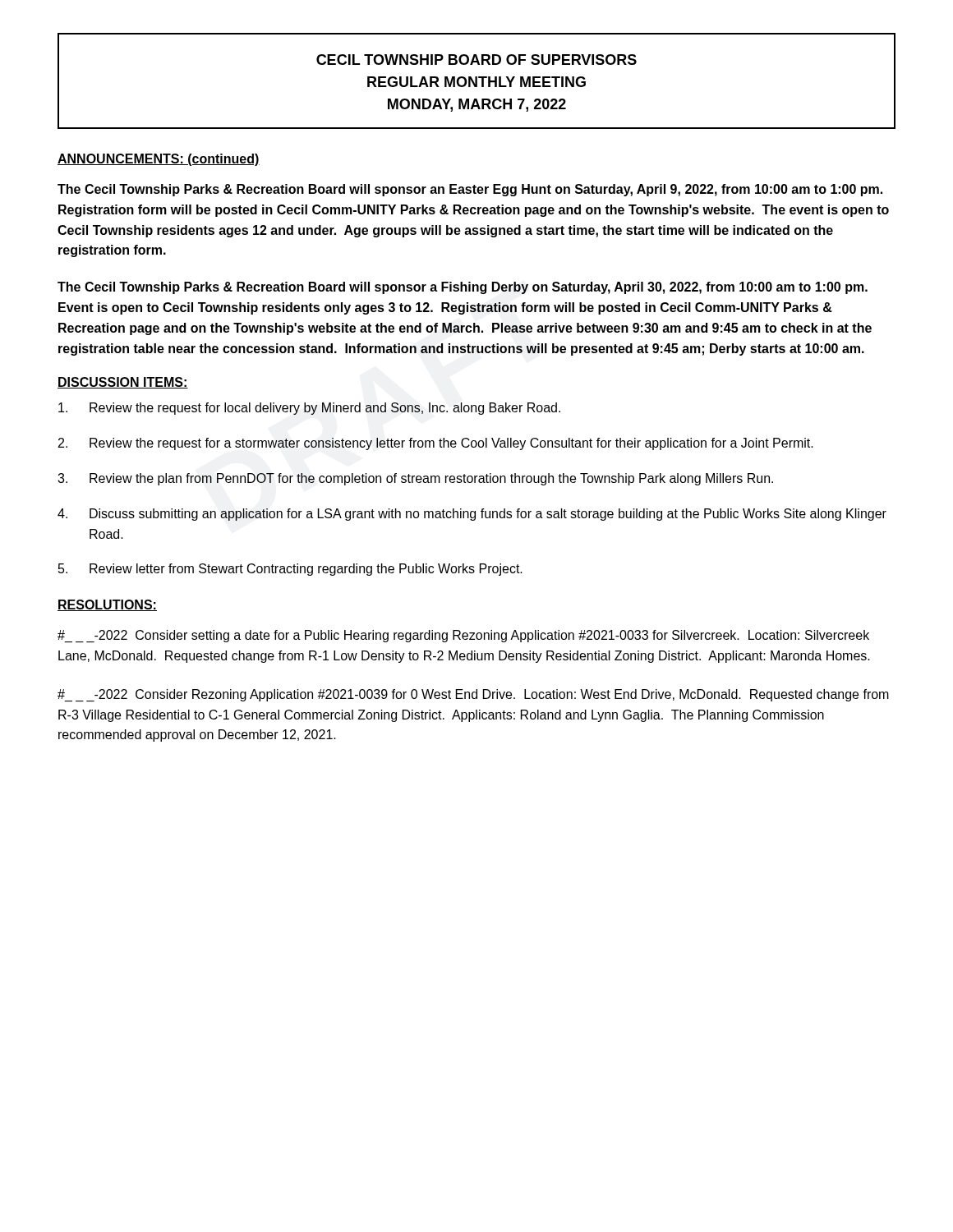Click on the region starting "ANNOUNCEMENTS: (continued)"
Screen dimensions: 1232x953
[x=159, y=160]
